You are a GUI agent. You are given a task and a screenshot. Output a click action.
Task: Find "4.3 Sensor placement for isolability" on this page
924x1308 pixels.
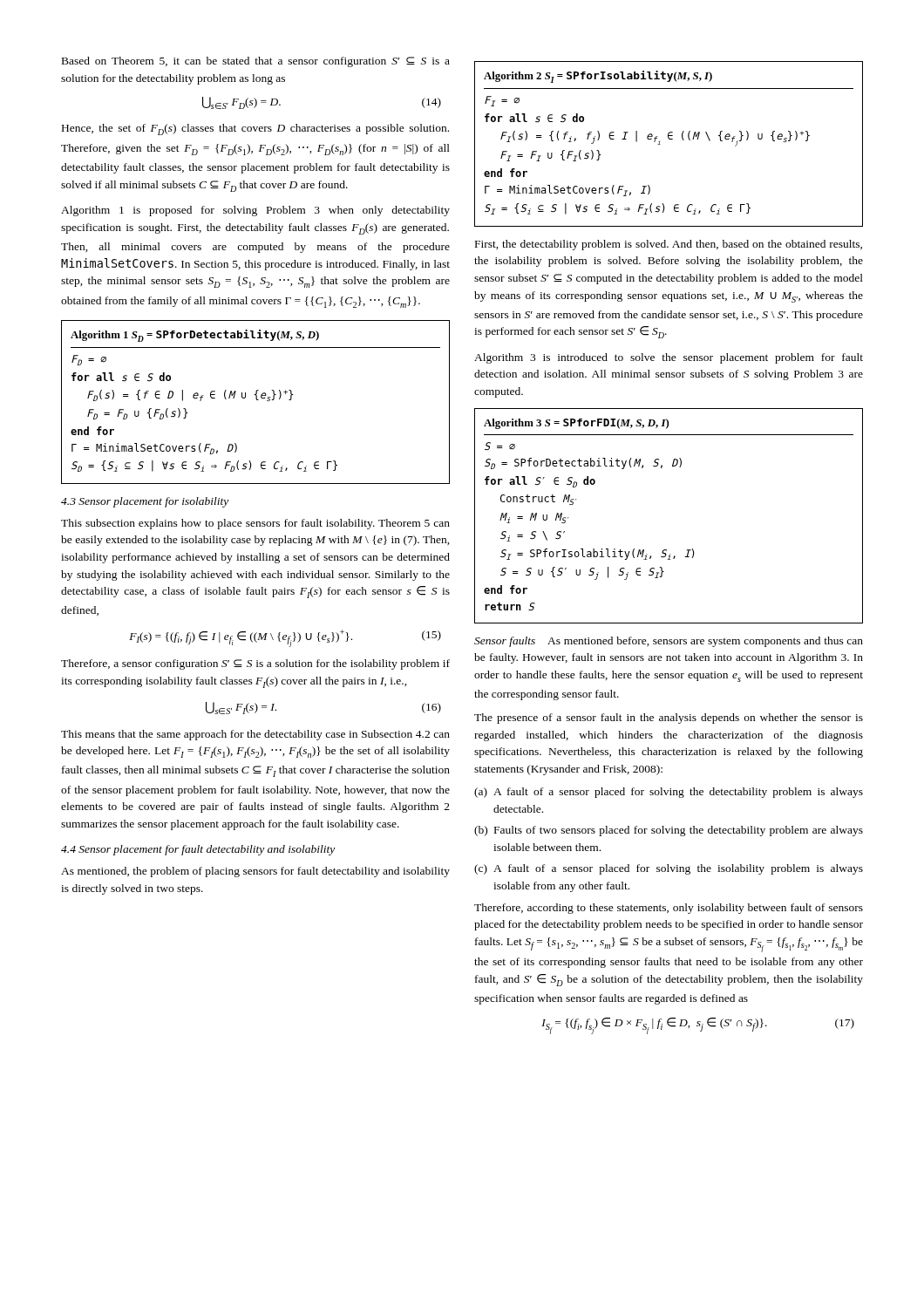[x=145, y=502]
